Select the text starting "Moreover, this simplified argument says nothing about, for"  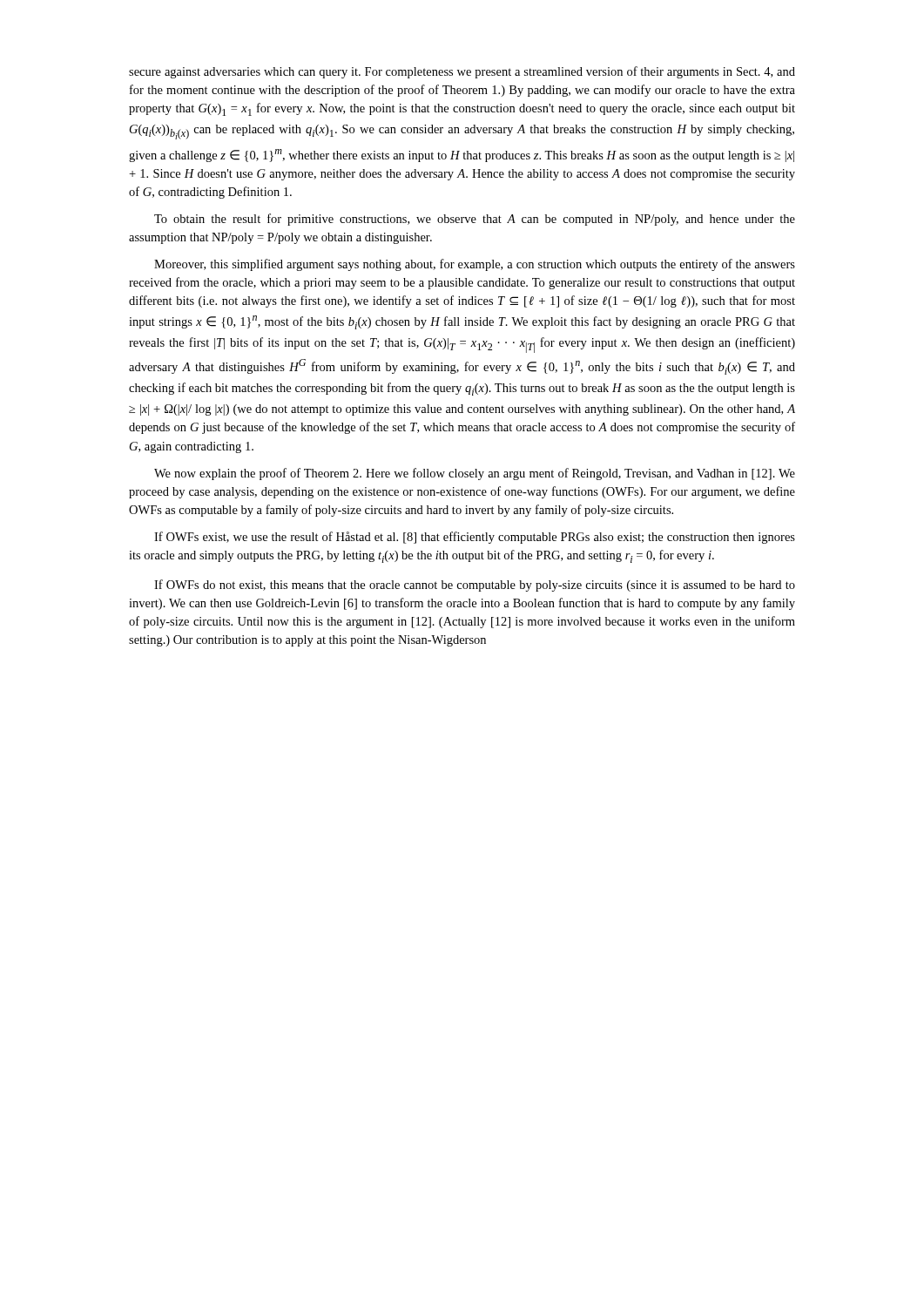[x=462, y=355]
